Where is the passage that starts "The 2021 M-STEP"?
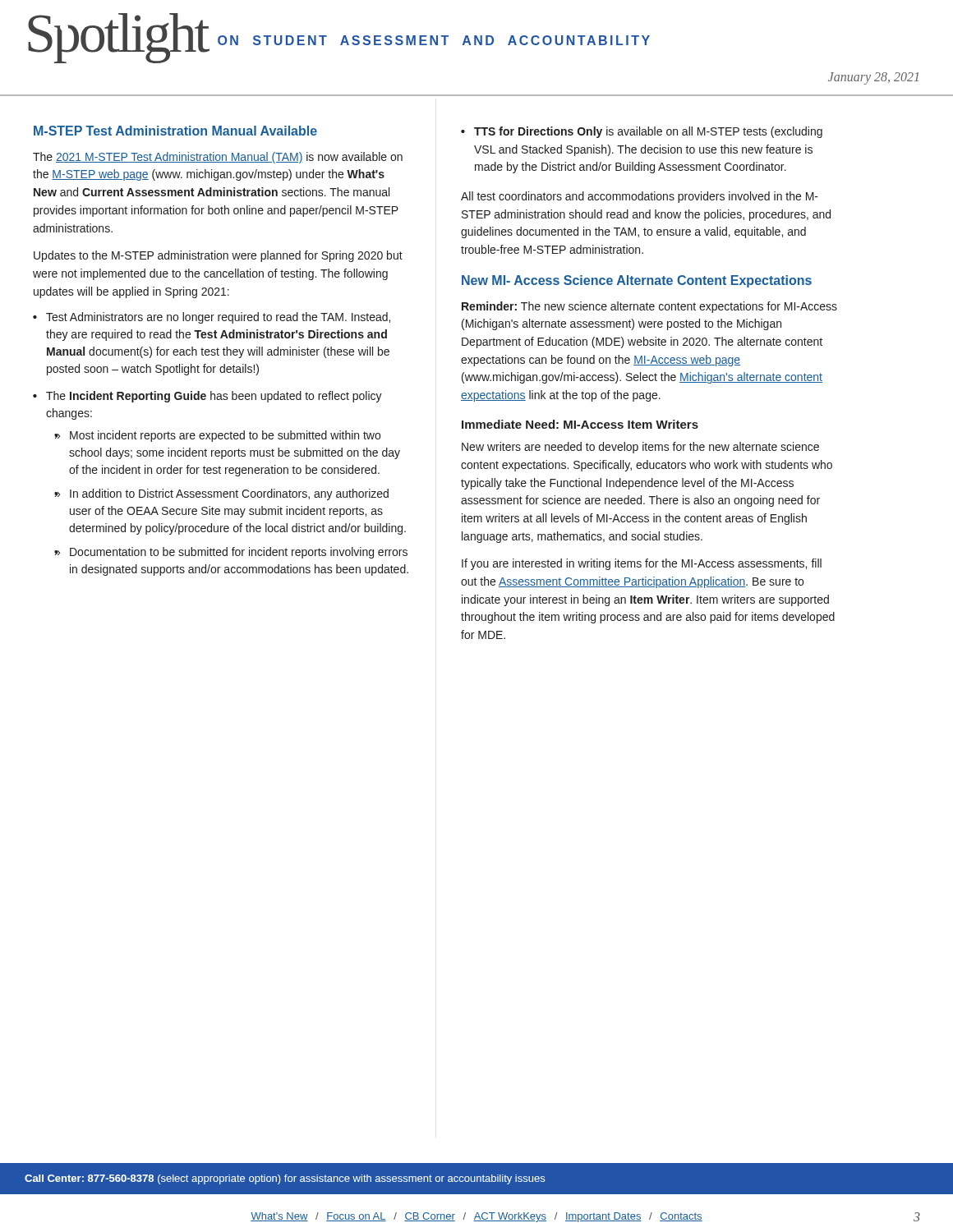 (218, 192)
